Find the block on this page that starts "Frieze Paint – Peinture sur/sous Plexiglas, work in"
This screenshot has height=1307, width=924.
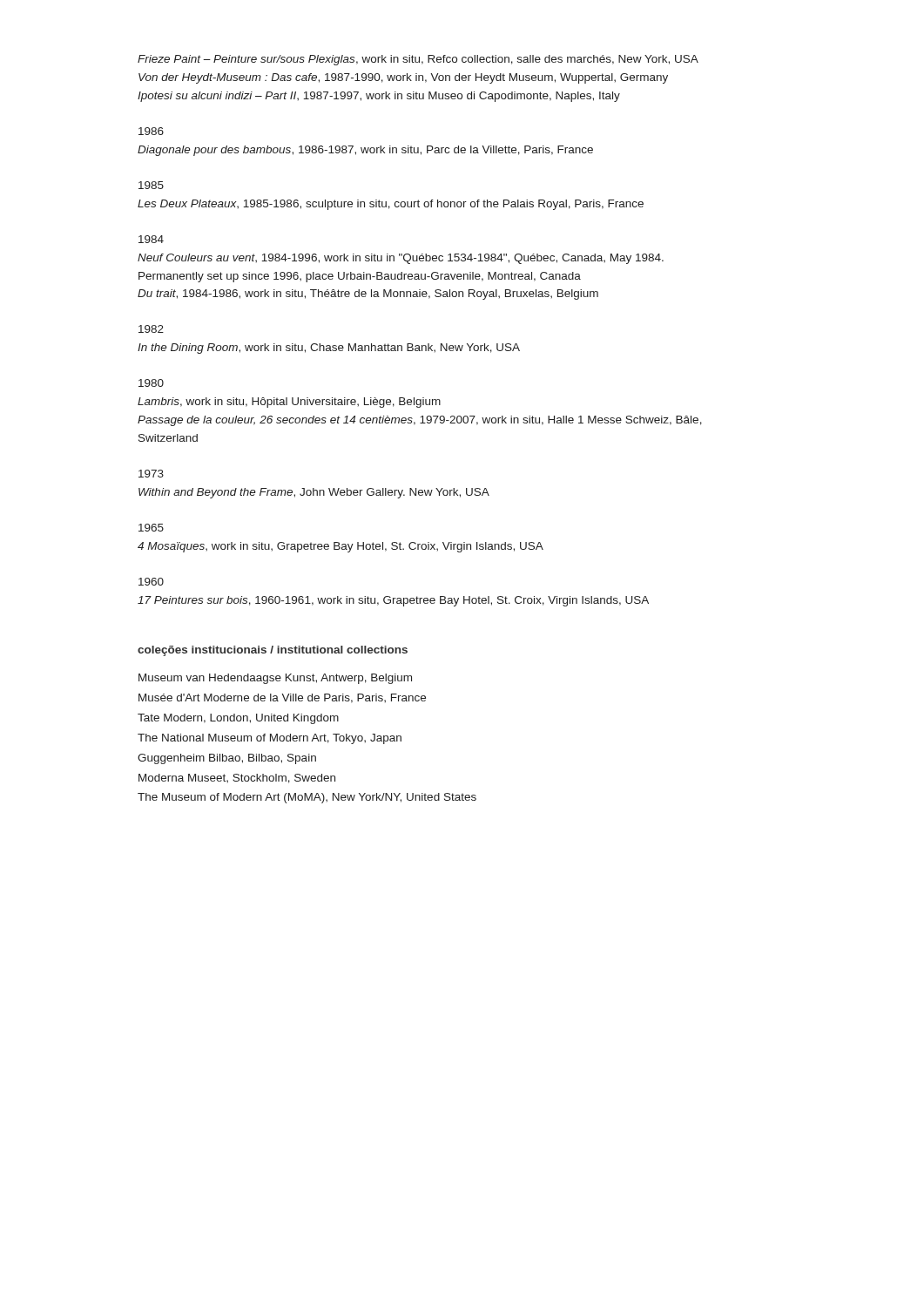click(x=418, y=59)
